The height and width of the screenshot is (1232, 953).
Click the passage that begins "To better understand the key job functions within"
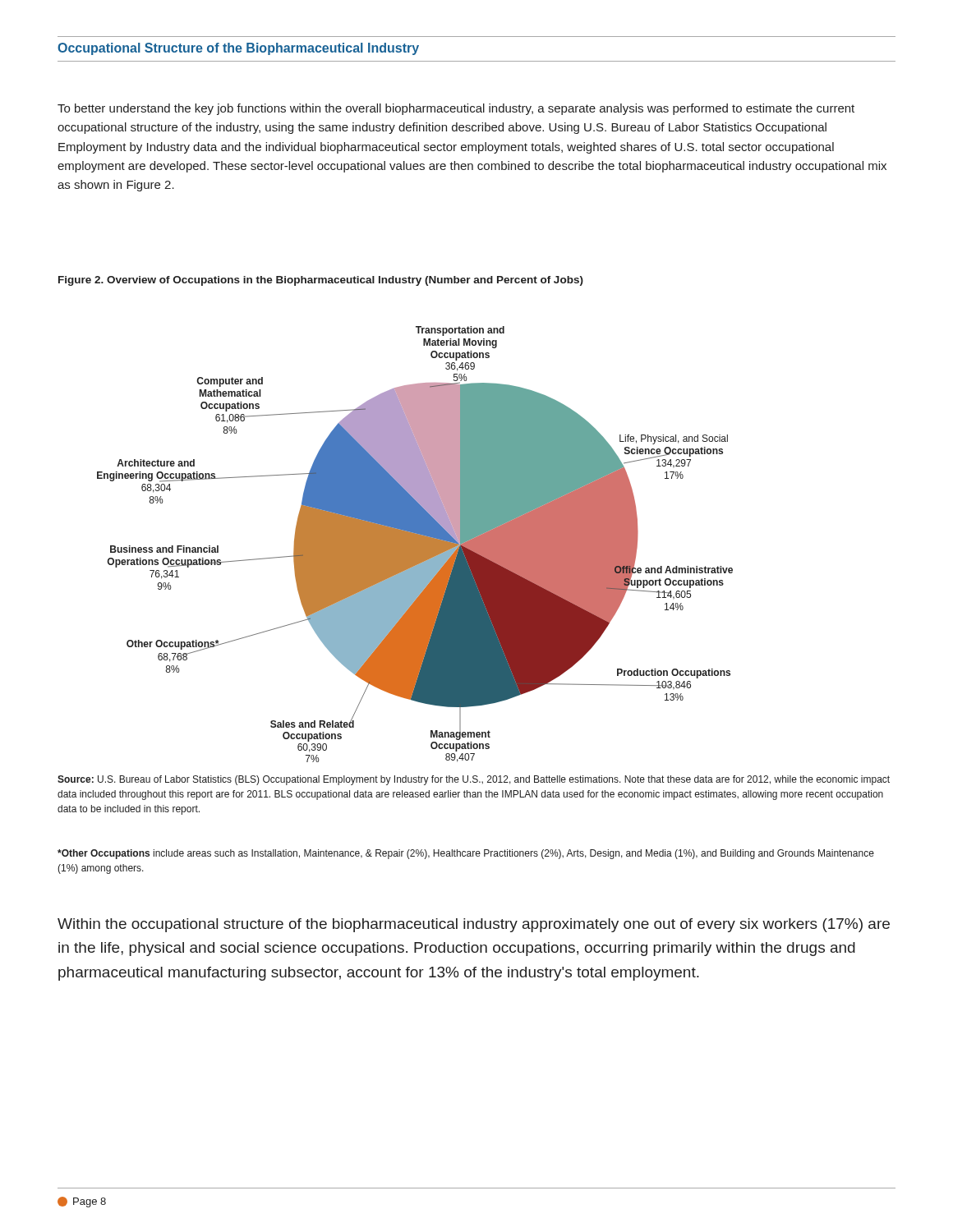pos(472,146)
